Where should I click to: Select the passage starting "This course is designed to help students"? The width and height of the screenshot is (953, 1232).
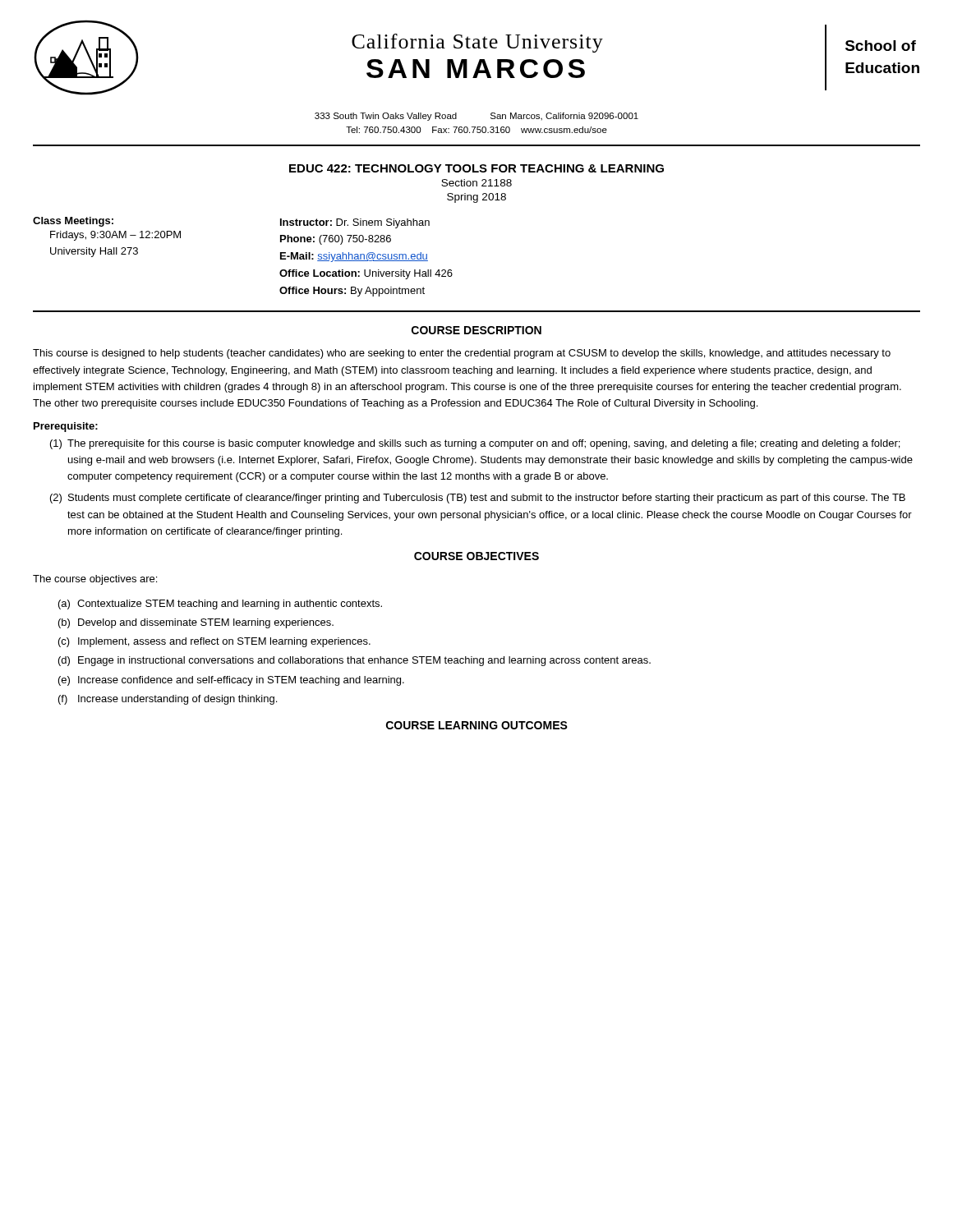[467, 378]
